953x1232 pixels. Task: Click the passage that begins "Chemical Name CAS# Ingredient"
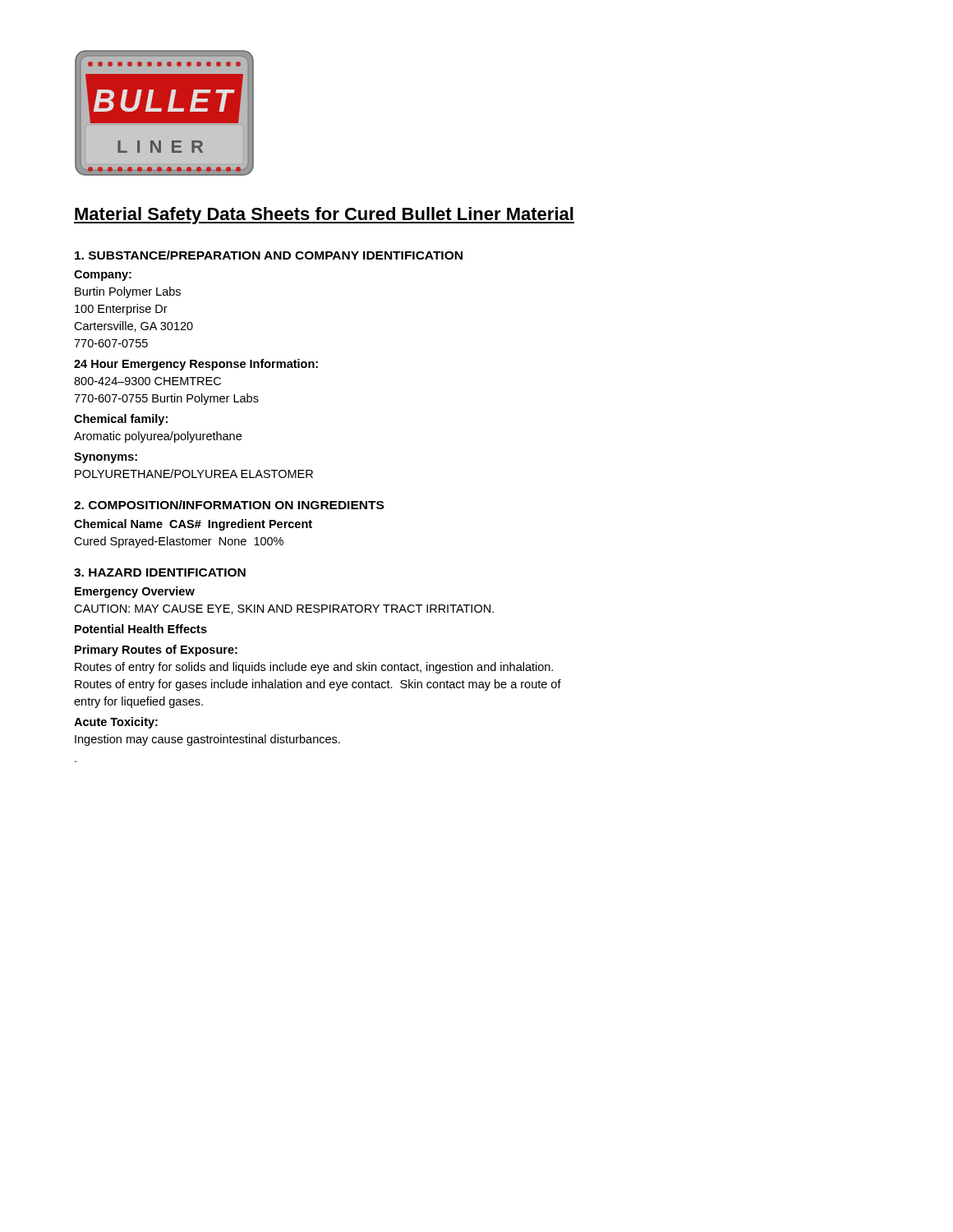pos(193,525)
